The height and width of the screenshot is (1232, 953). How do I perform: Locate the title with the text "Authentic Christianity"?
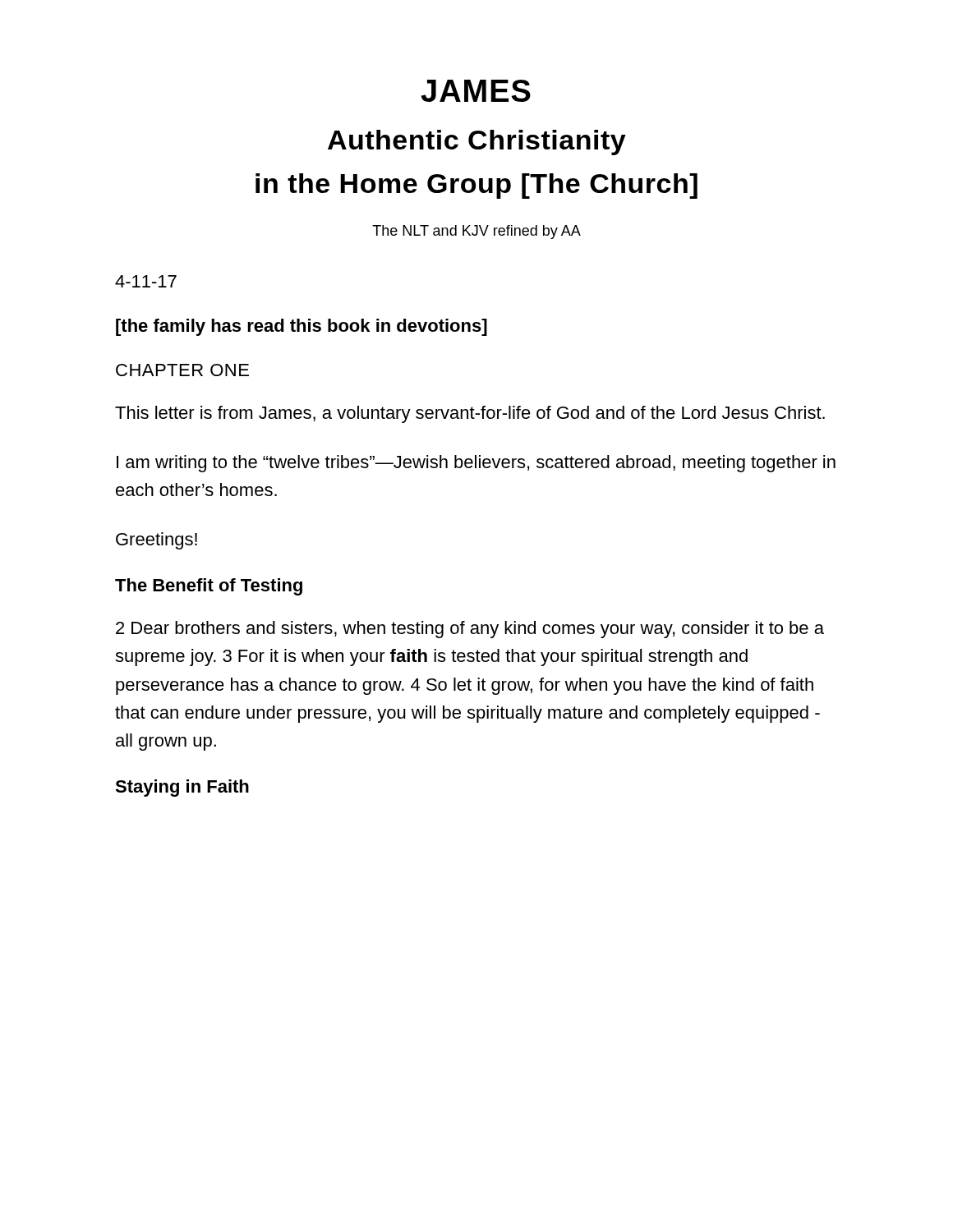click(476, 140)
